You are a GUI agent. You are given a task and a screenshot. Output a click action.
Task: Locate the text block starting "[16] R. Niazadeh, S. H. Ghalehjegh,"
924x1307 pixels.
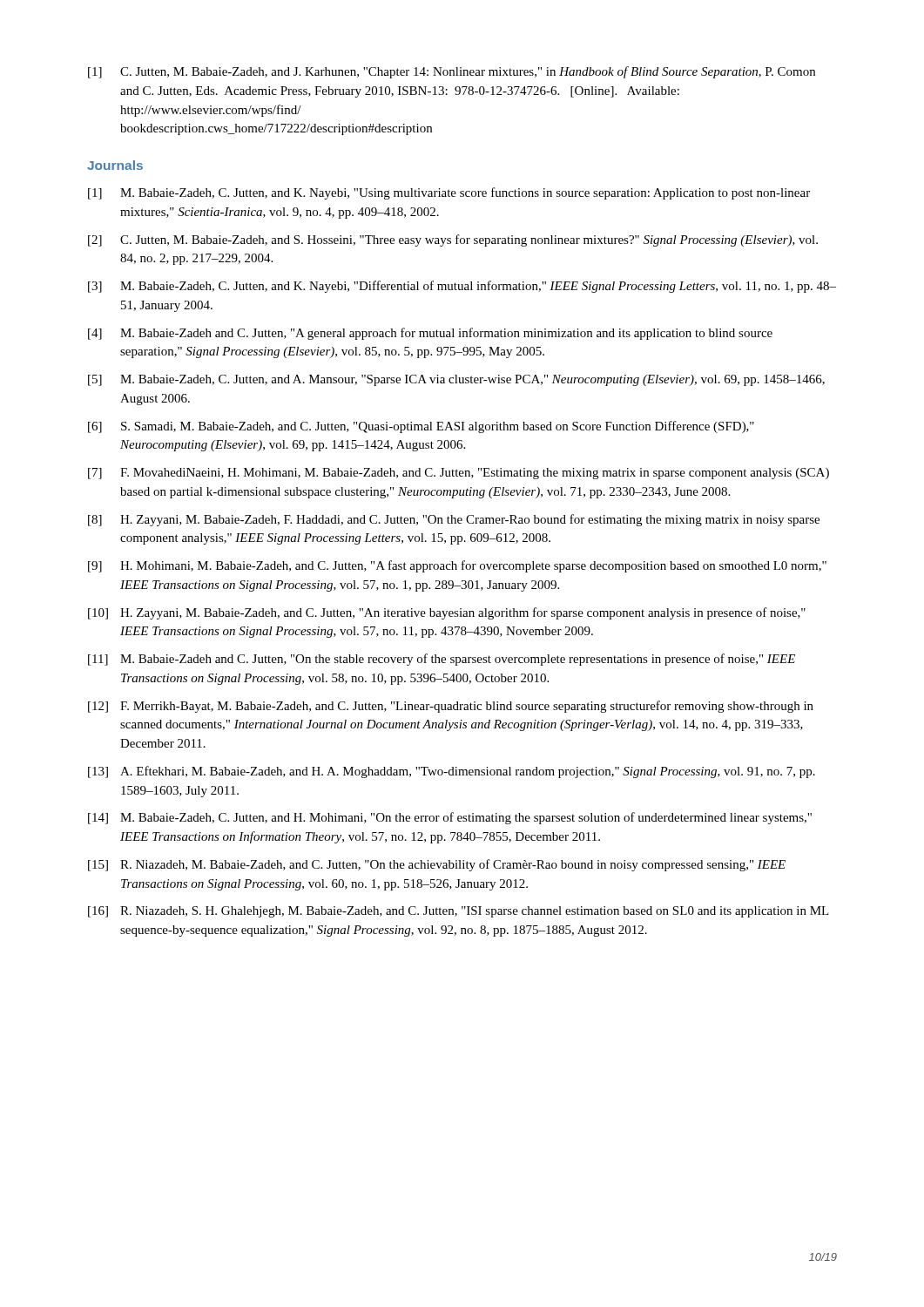(x=462, y=921)
